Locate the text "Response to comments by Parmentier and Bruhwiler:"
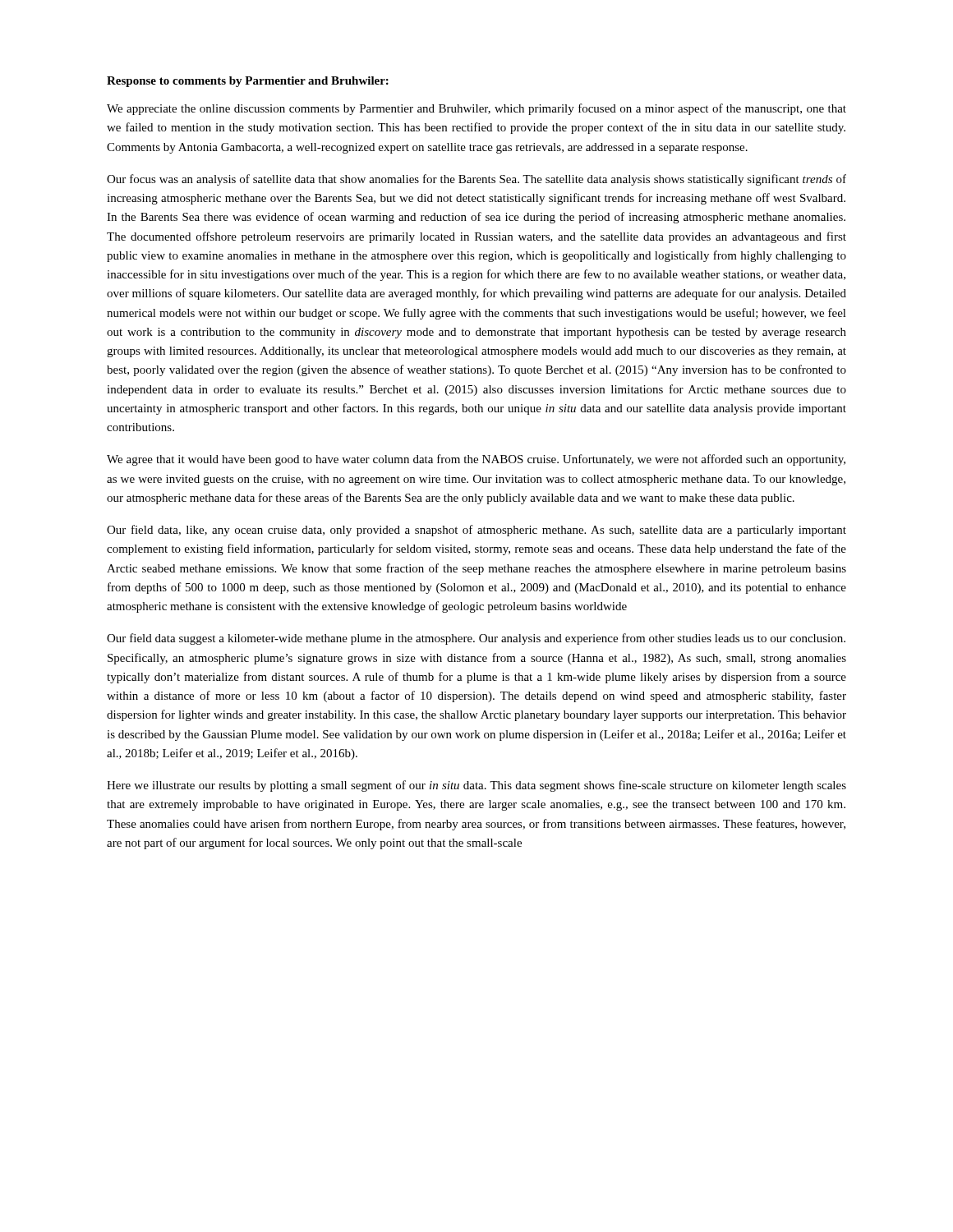 (248, 81)
